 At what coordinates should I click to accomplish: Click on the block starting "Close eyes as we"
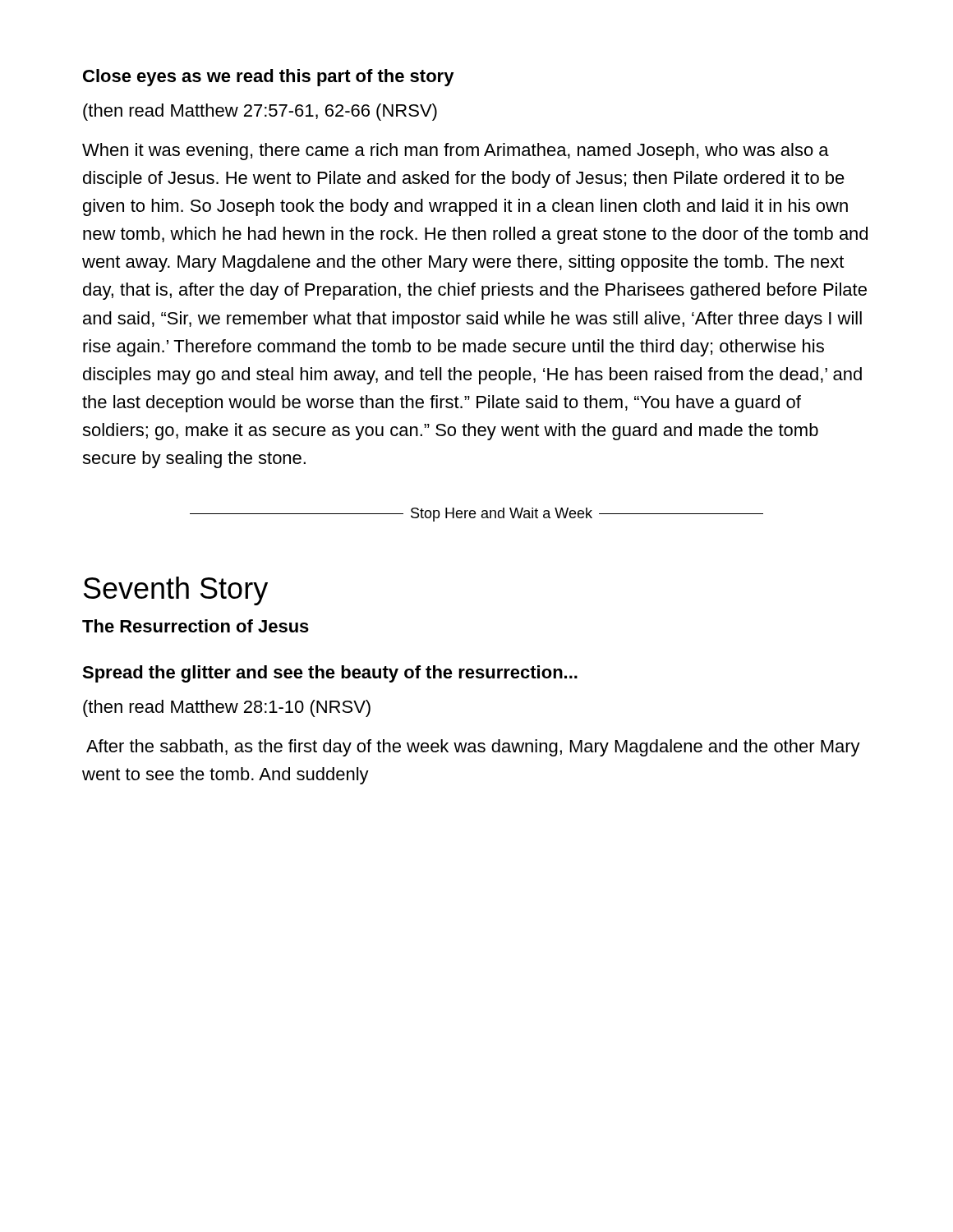coord(268,76)
